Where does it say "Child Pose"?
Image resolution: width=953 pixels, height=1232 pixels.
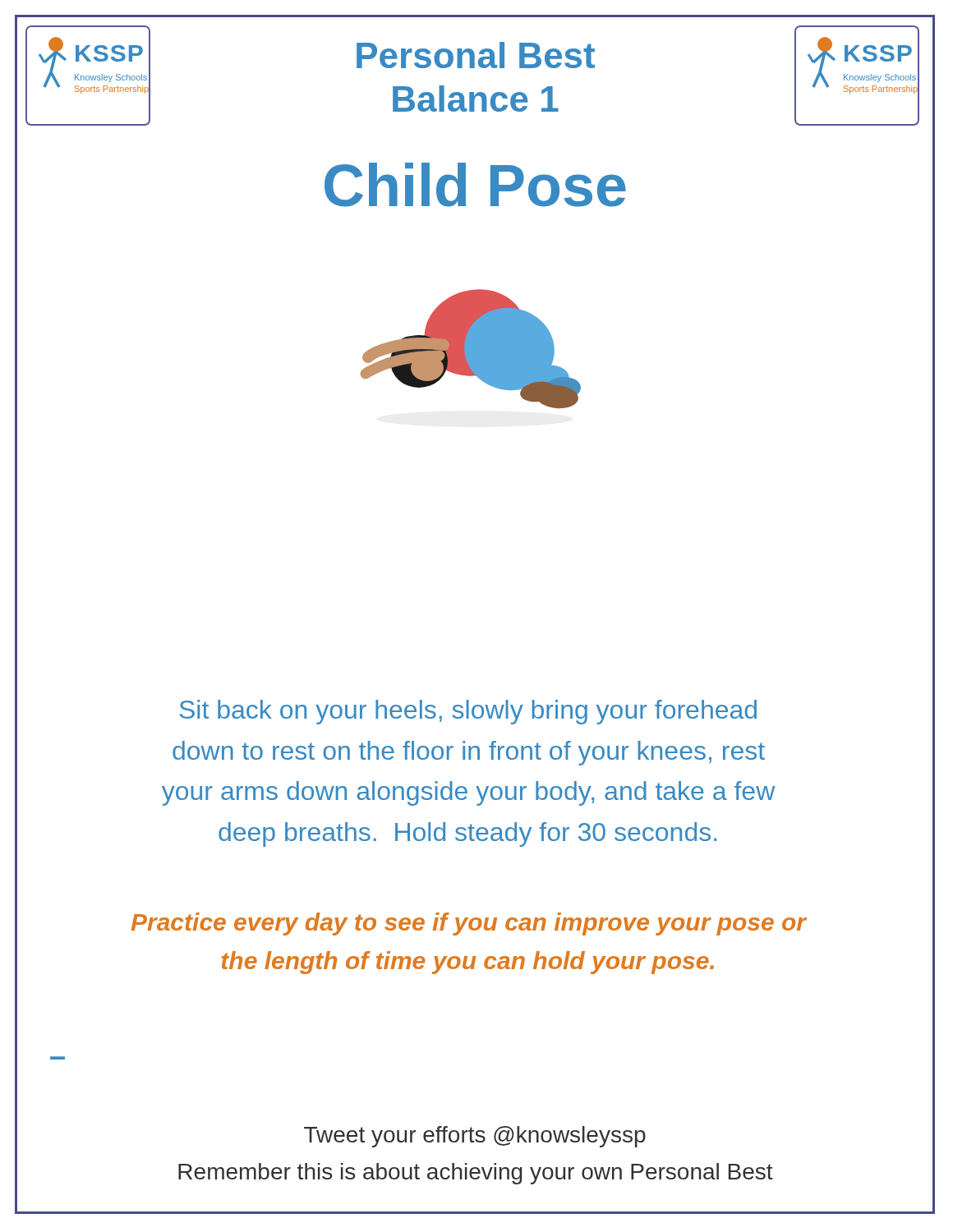(x=475, y=186)
